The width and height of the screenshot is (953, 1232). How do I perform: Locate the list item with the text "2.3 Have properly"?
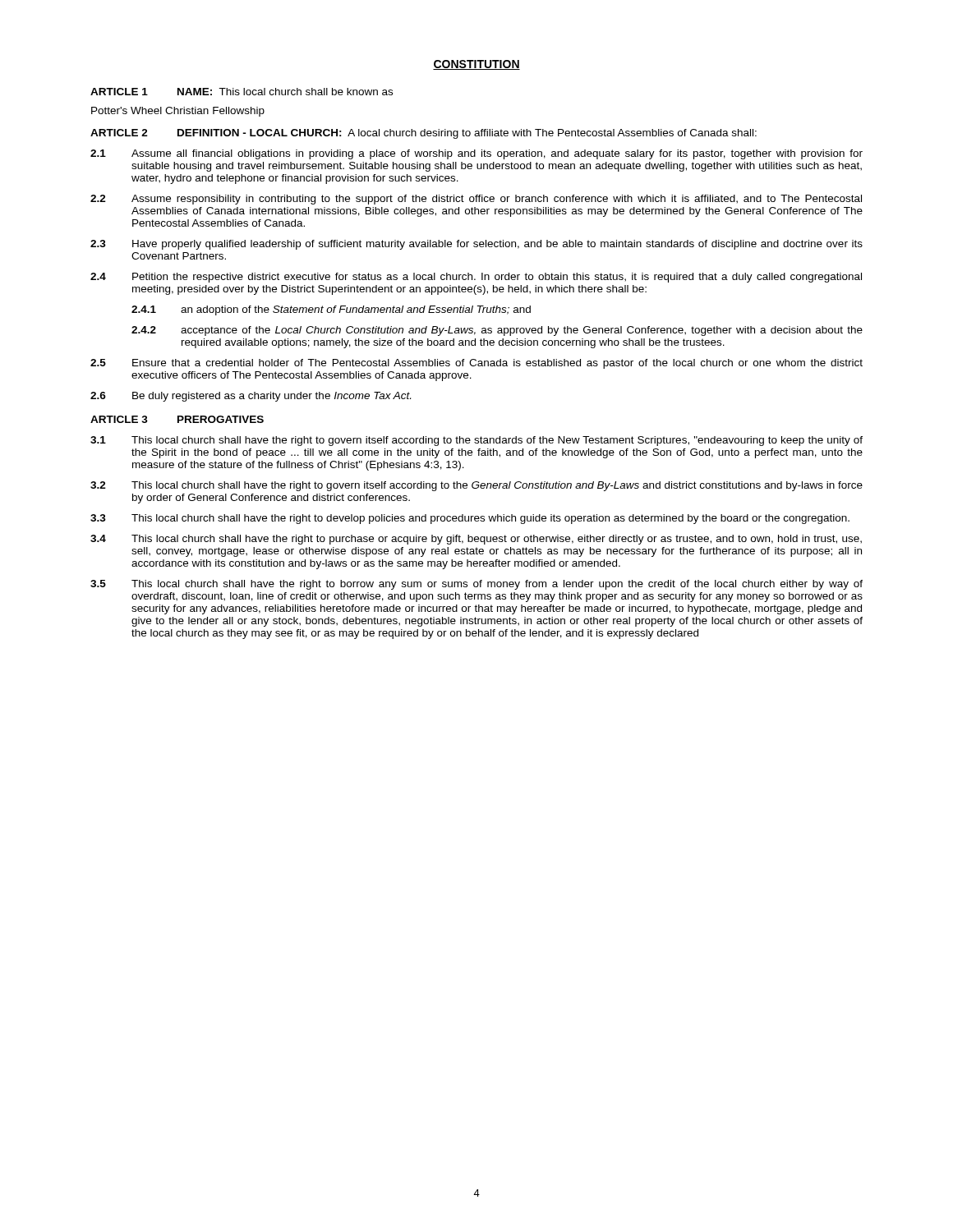(x=476, y=250)
